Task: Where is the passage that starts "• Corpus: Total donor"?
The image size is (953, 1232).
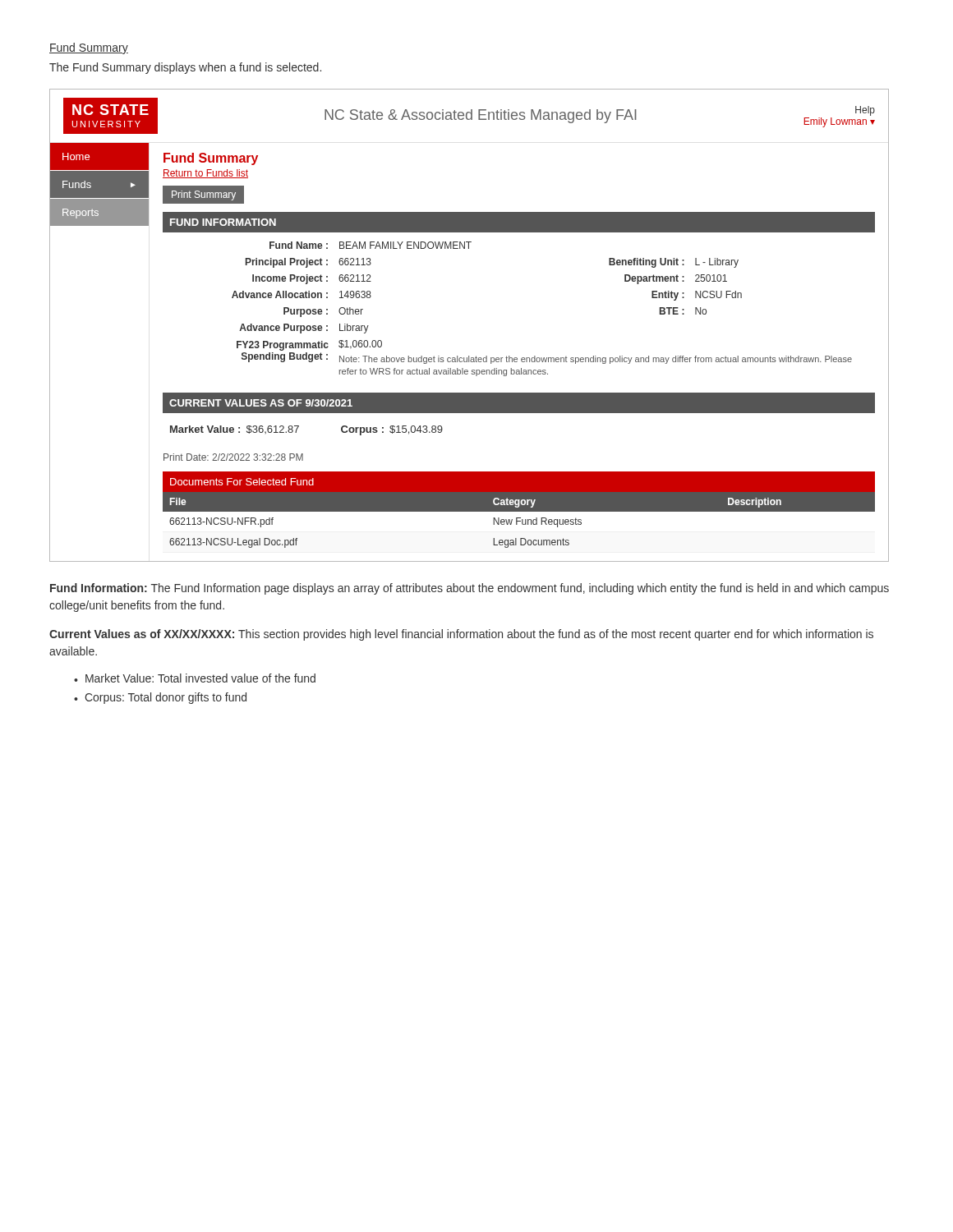Action: (161, 698)
